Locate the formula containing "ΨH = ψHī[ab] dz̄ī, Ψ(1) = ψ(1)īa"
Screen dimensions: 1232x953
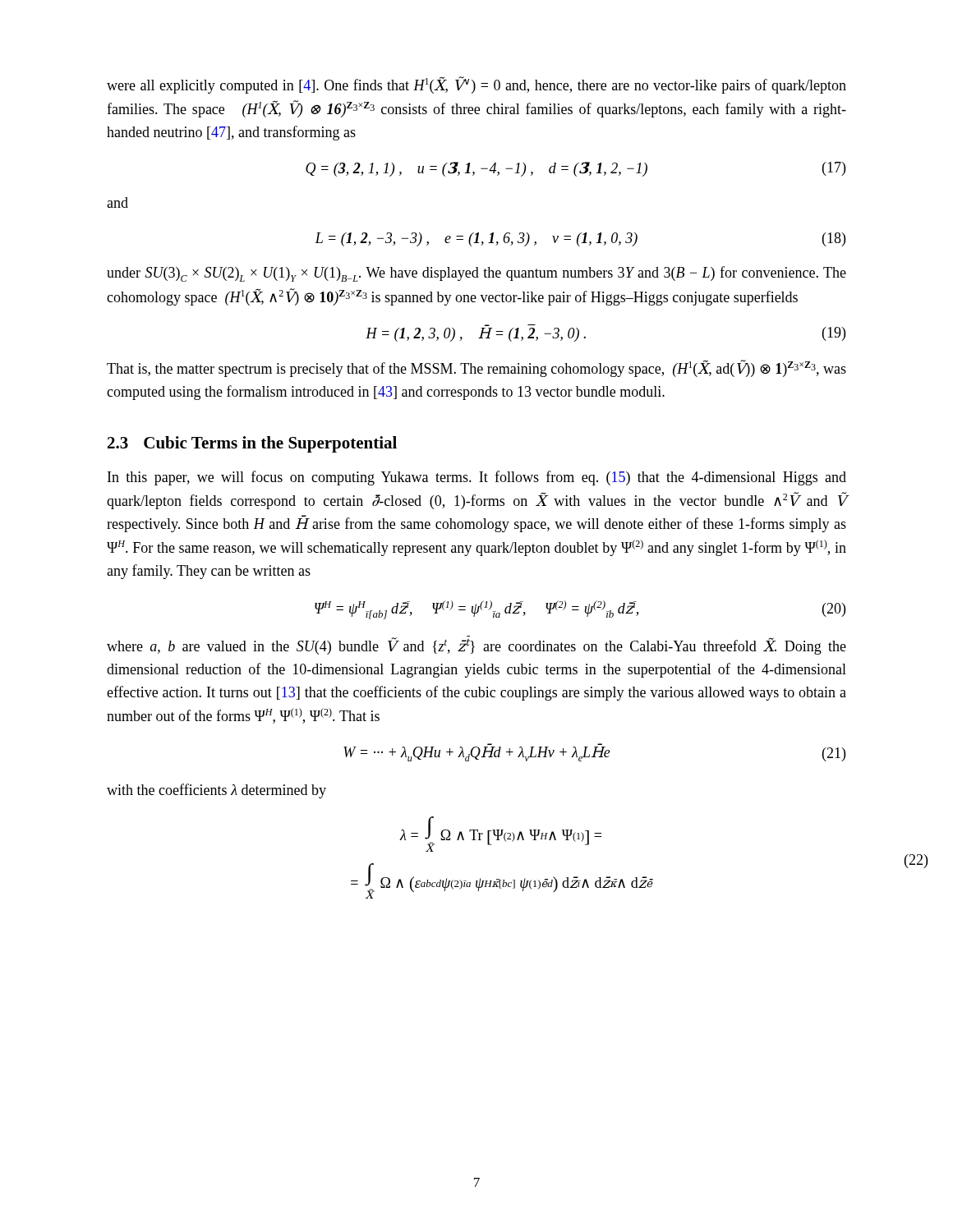coord(476,609)
